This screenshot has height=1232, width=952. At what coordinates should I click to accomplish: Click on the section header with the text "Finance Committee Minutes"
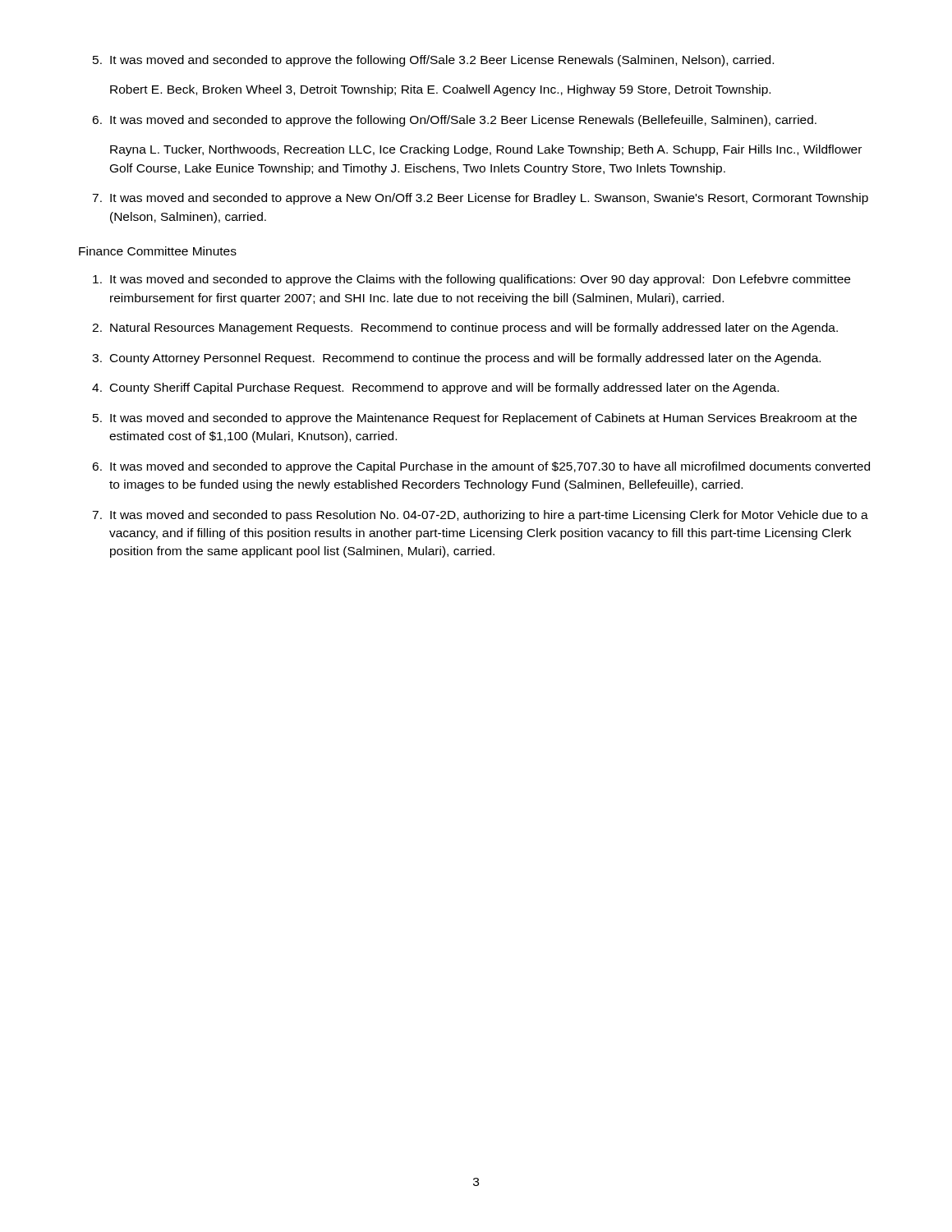(x=157, y=251)
